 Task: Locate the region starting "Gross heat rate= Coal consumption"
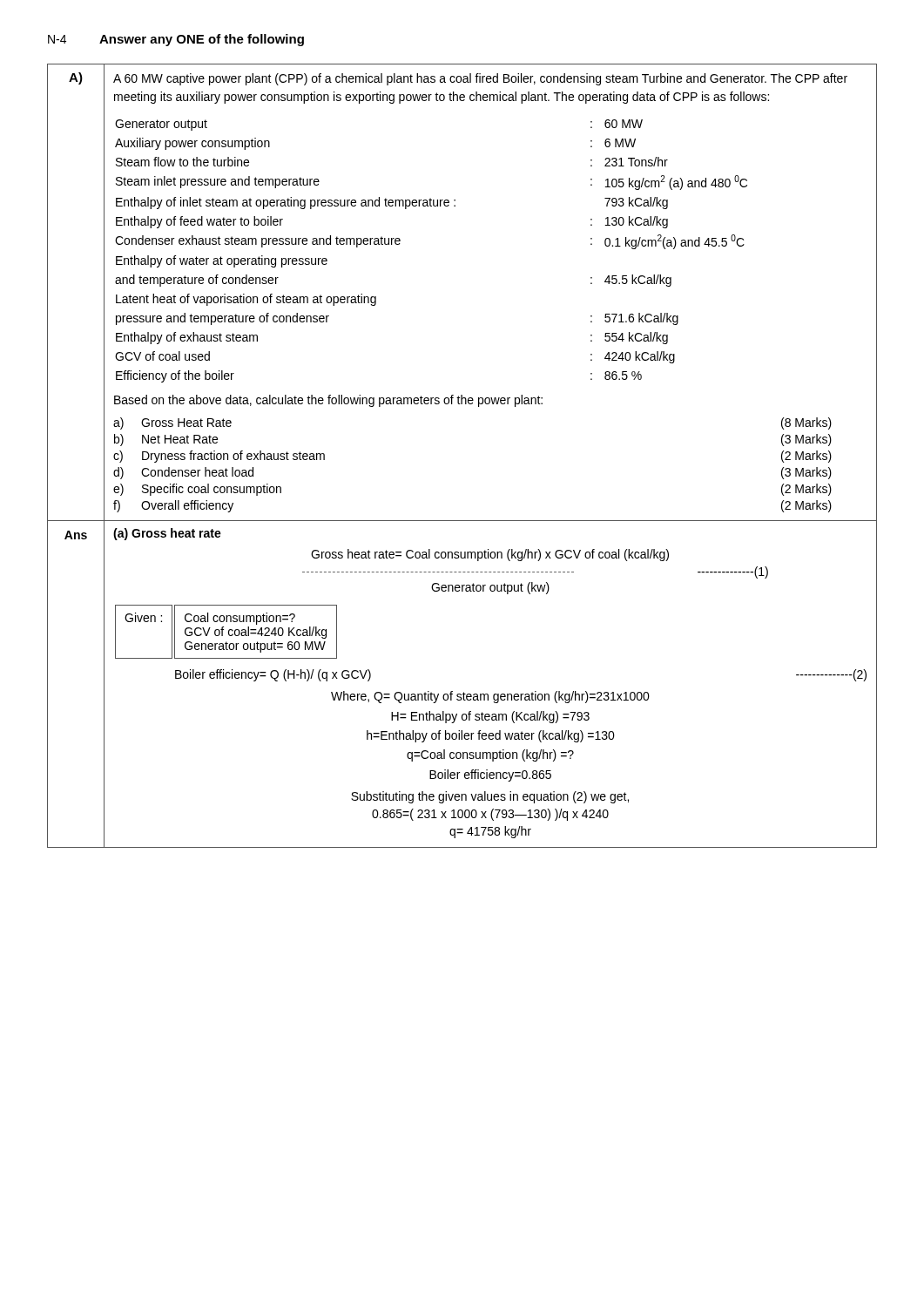coord(490,571)
